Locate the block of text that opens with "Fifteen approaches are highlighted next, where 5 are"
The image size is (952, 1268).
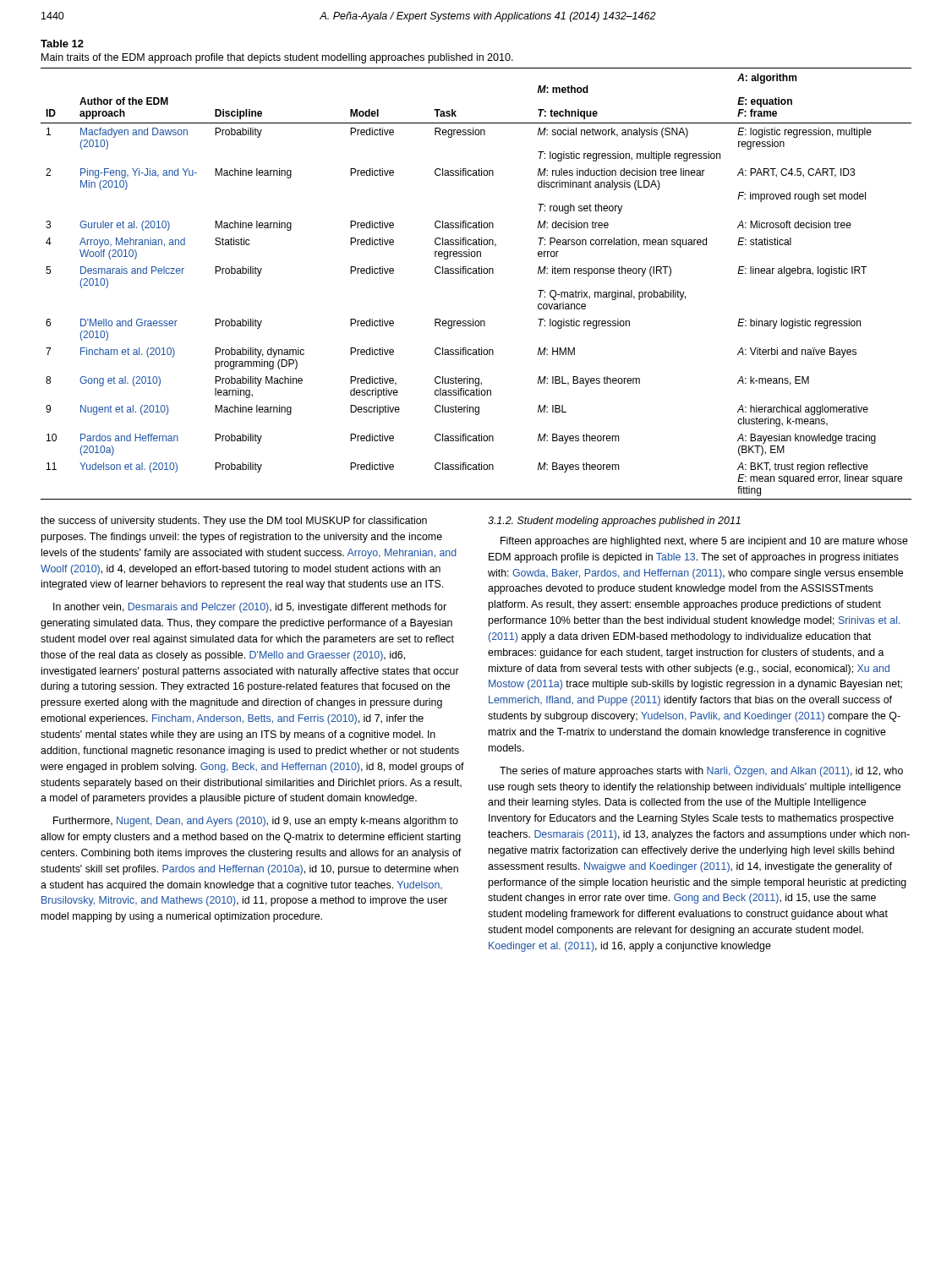pos(700,645)
